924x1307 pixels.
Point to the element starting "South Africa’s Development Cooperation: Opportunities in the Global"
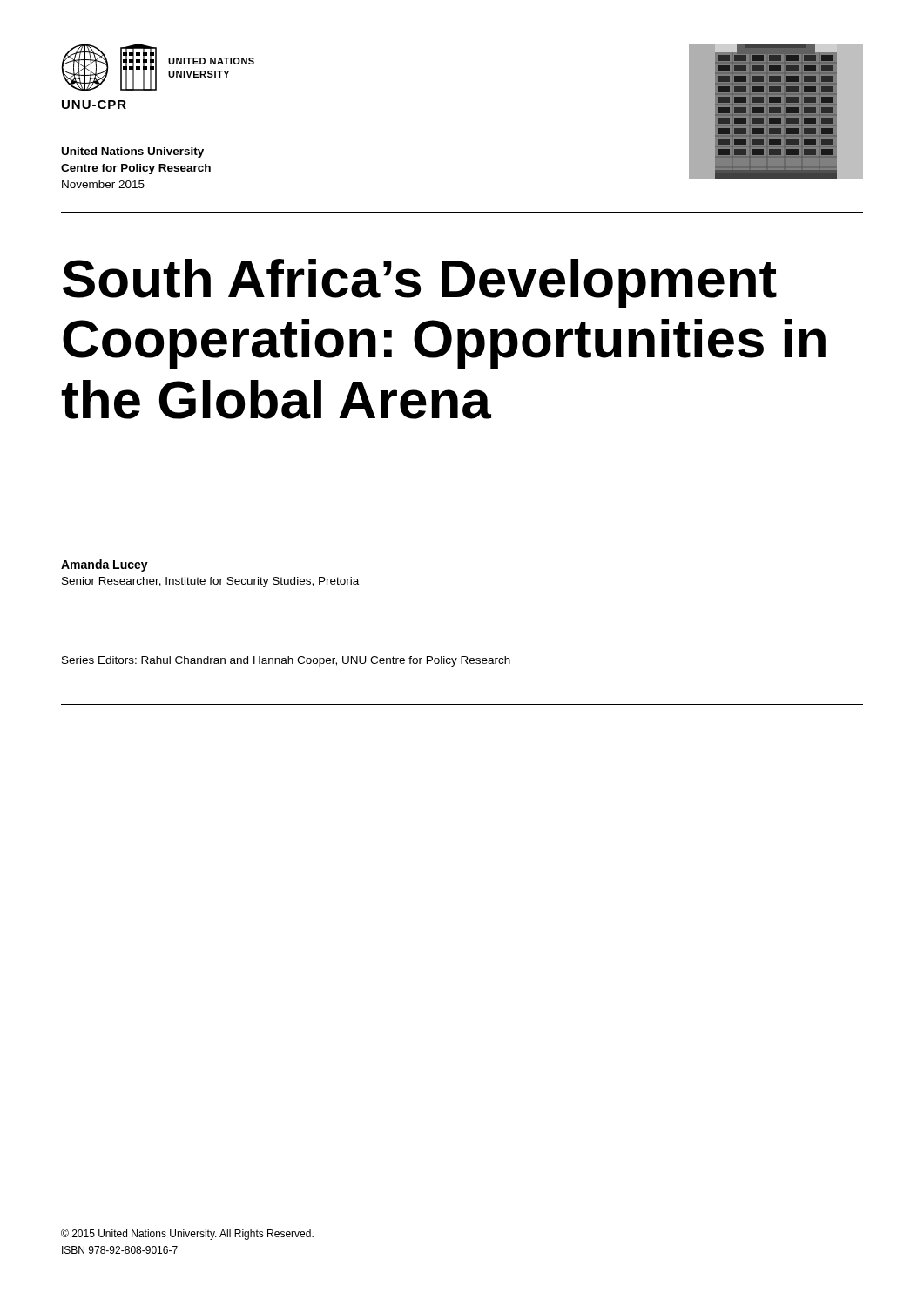462,339
